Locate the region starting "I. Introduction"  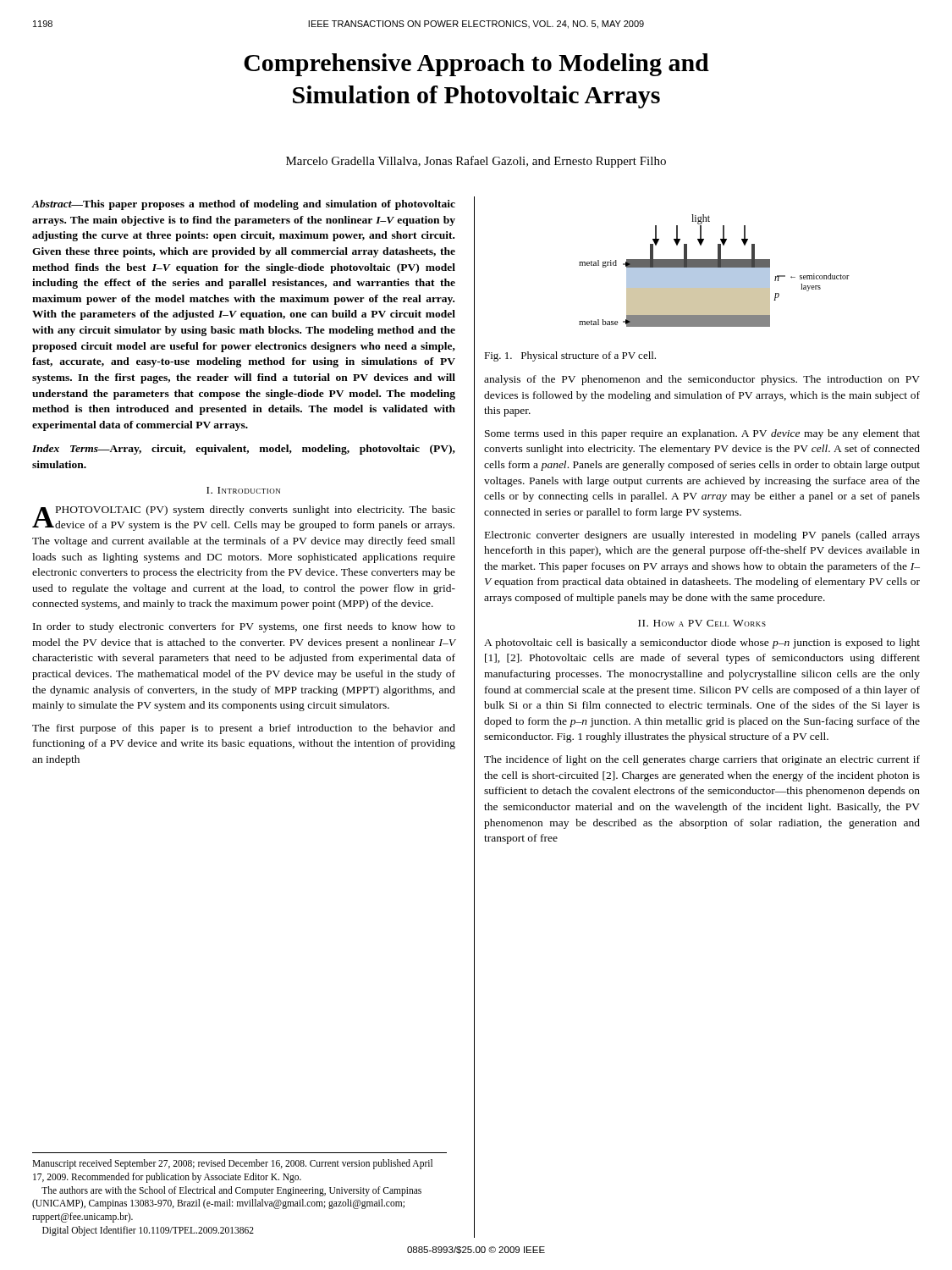point(244,489)
